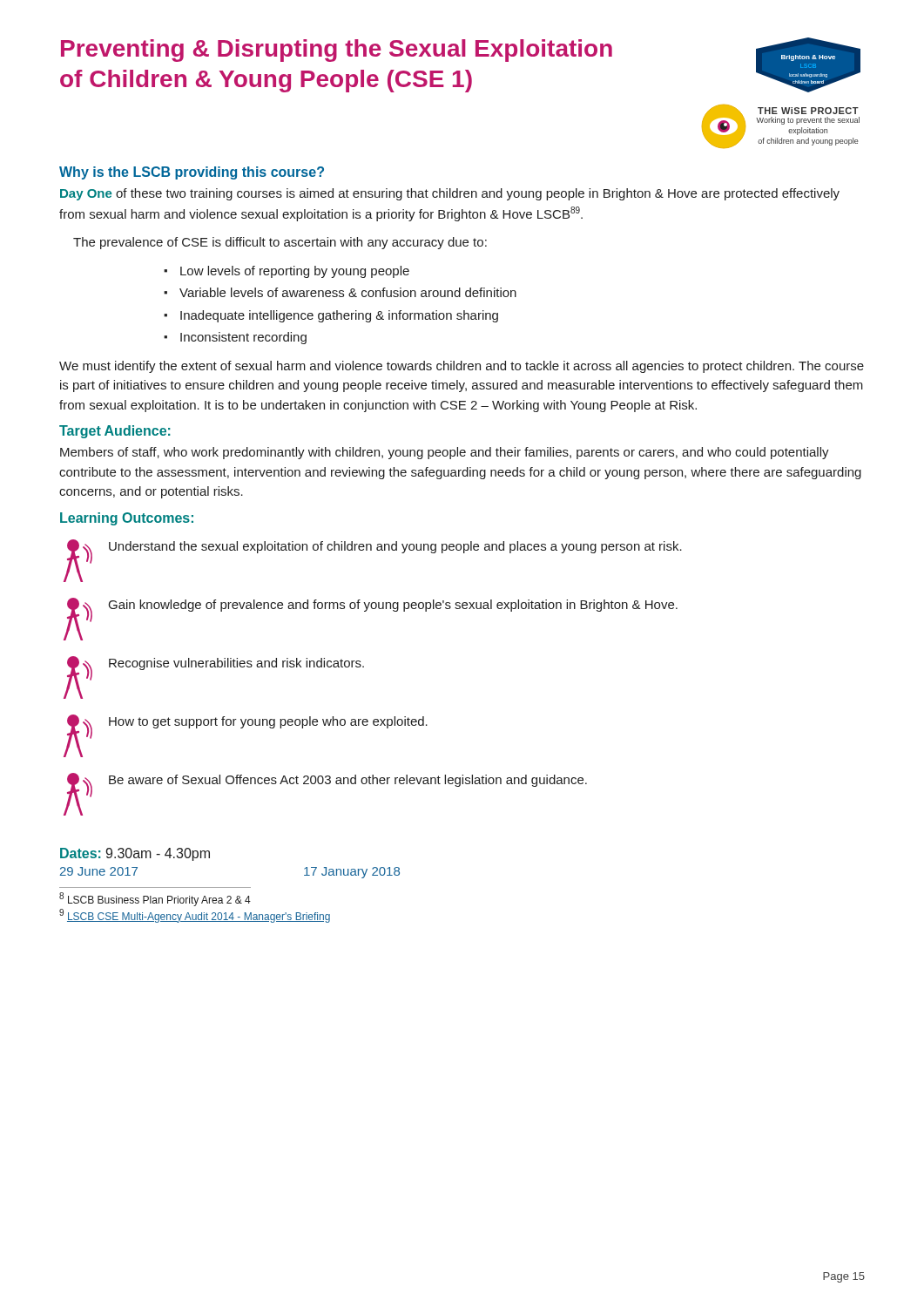The image size is (924, 1307).
Task: Click on the text block that says "Day One of these"
Action: [x=462, y=204]
